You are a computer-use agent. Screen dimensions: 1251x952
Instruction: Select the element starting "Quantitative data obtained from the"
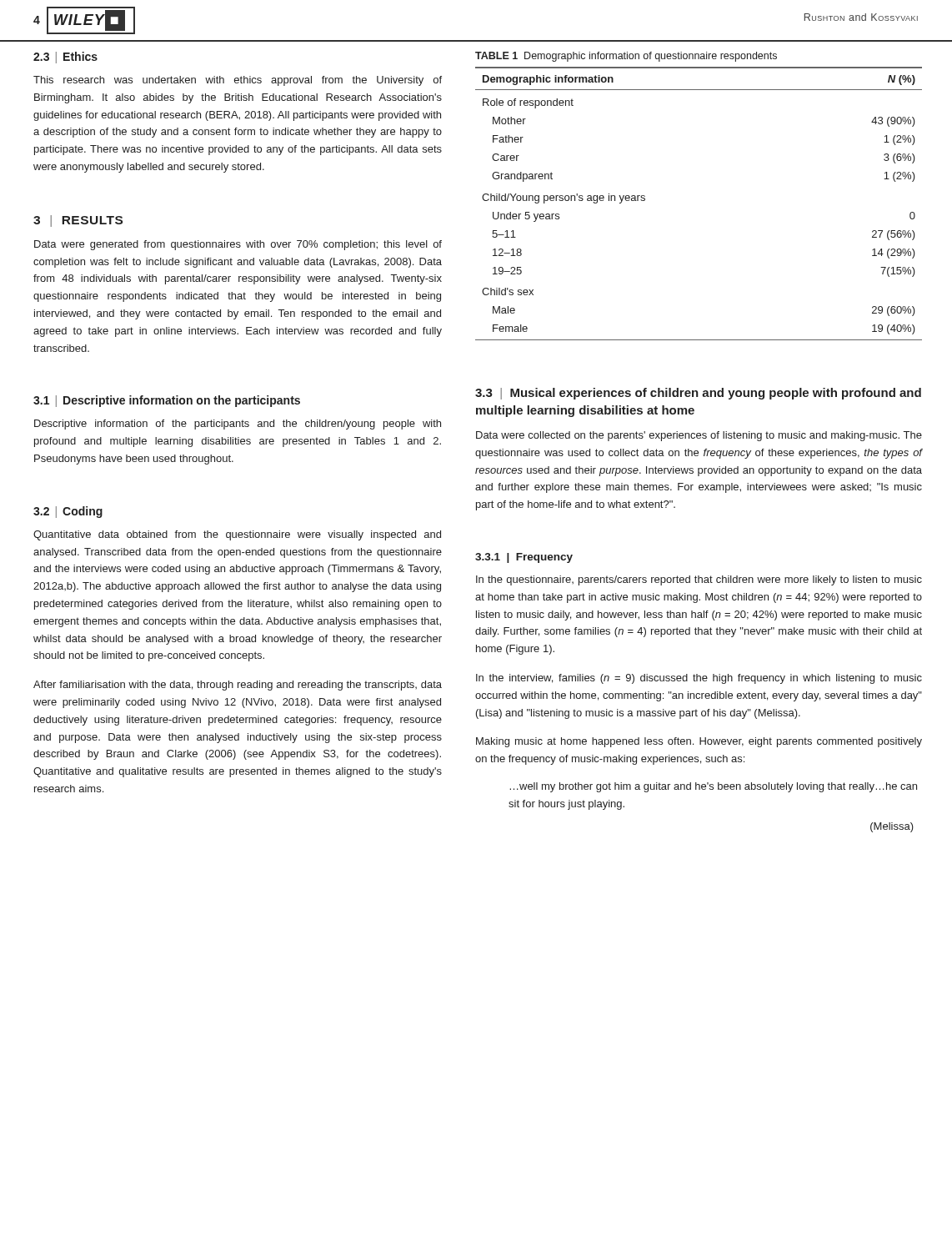(238, 595)
